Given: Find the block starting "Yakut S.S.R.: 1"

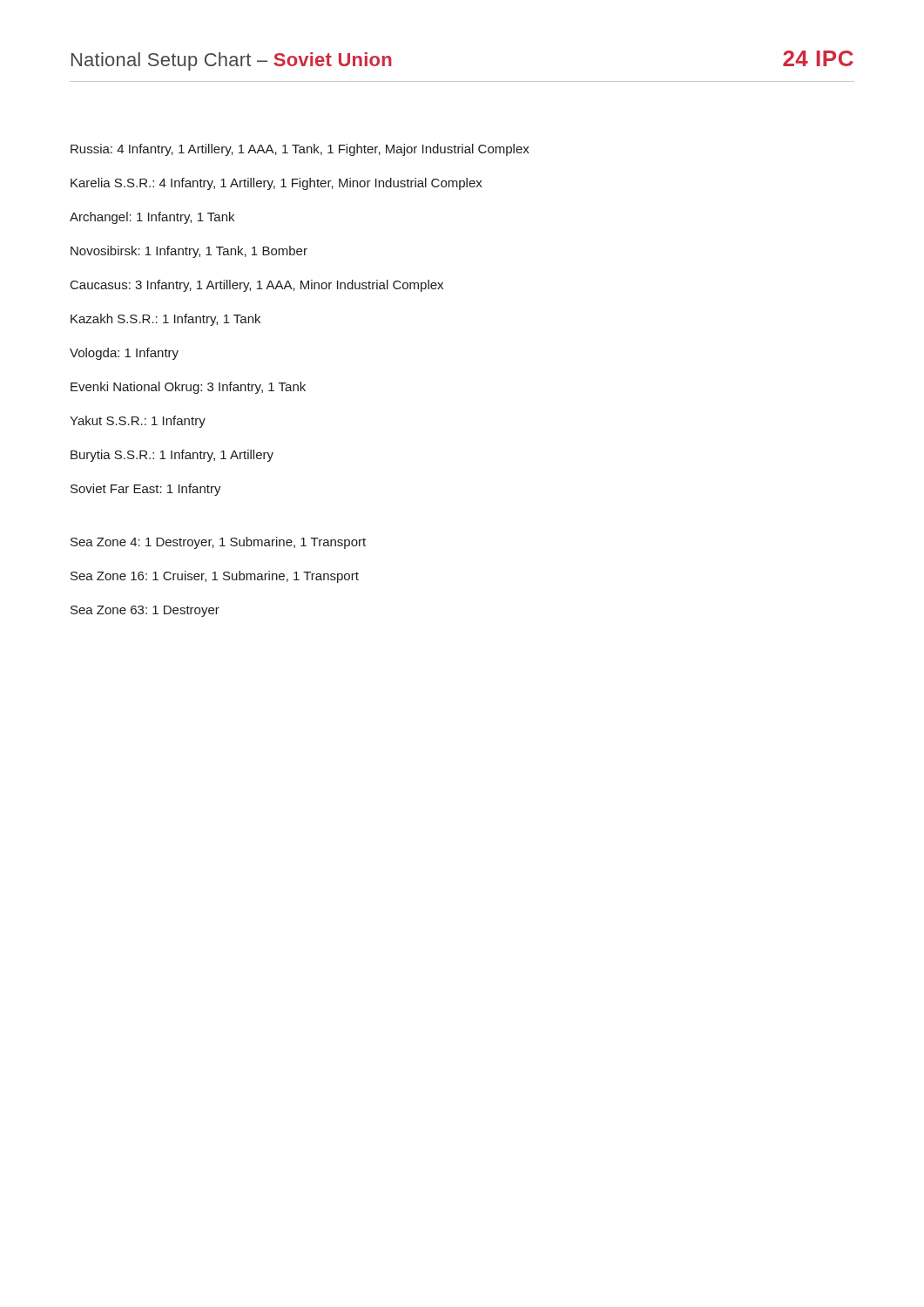Looking at the screenshot, I should 137,420.
